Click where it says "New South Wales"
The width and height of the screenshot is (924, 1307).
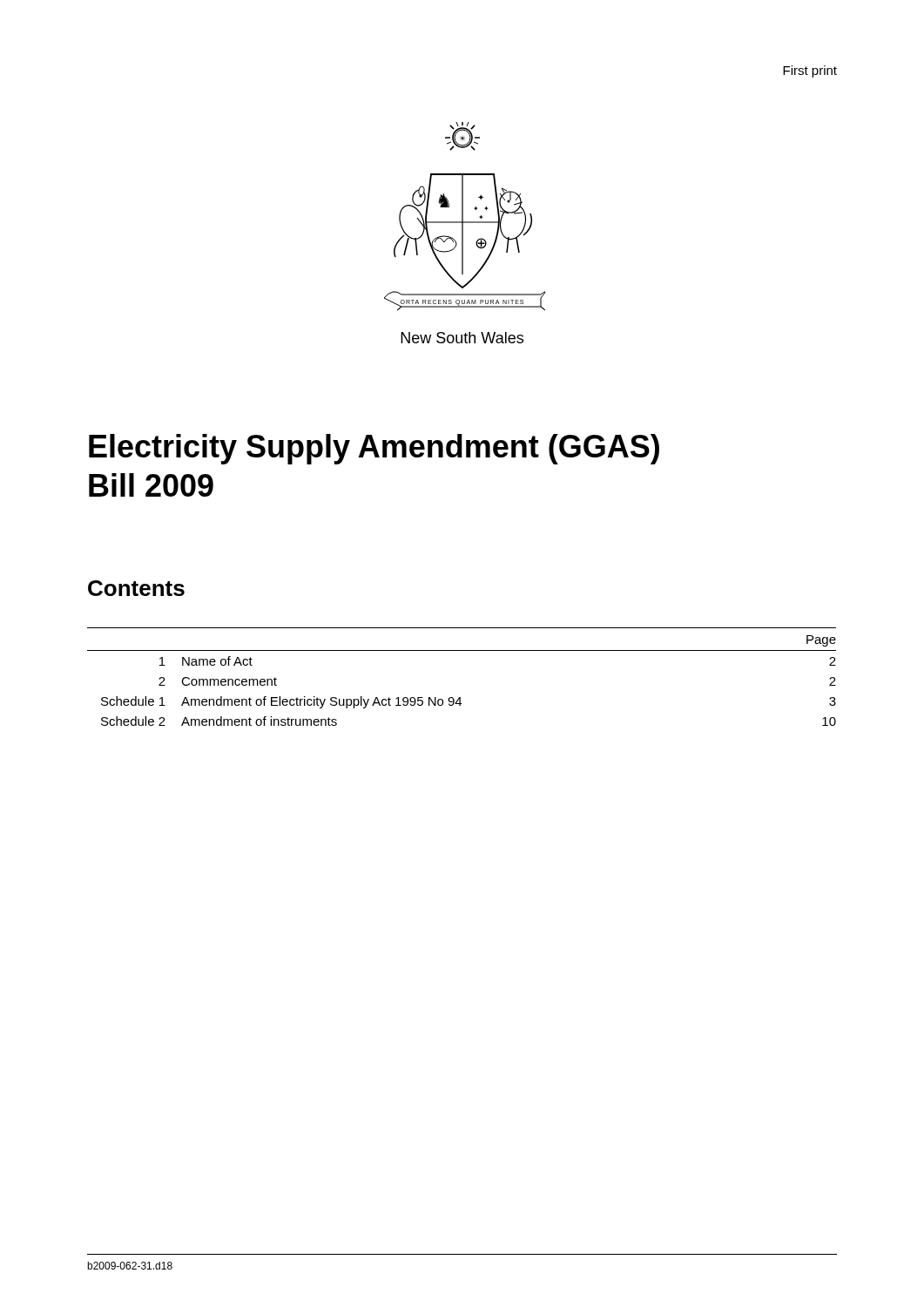tap(462, 338)
